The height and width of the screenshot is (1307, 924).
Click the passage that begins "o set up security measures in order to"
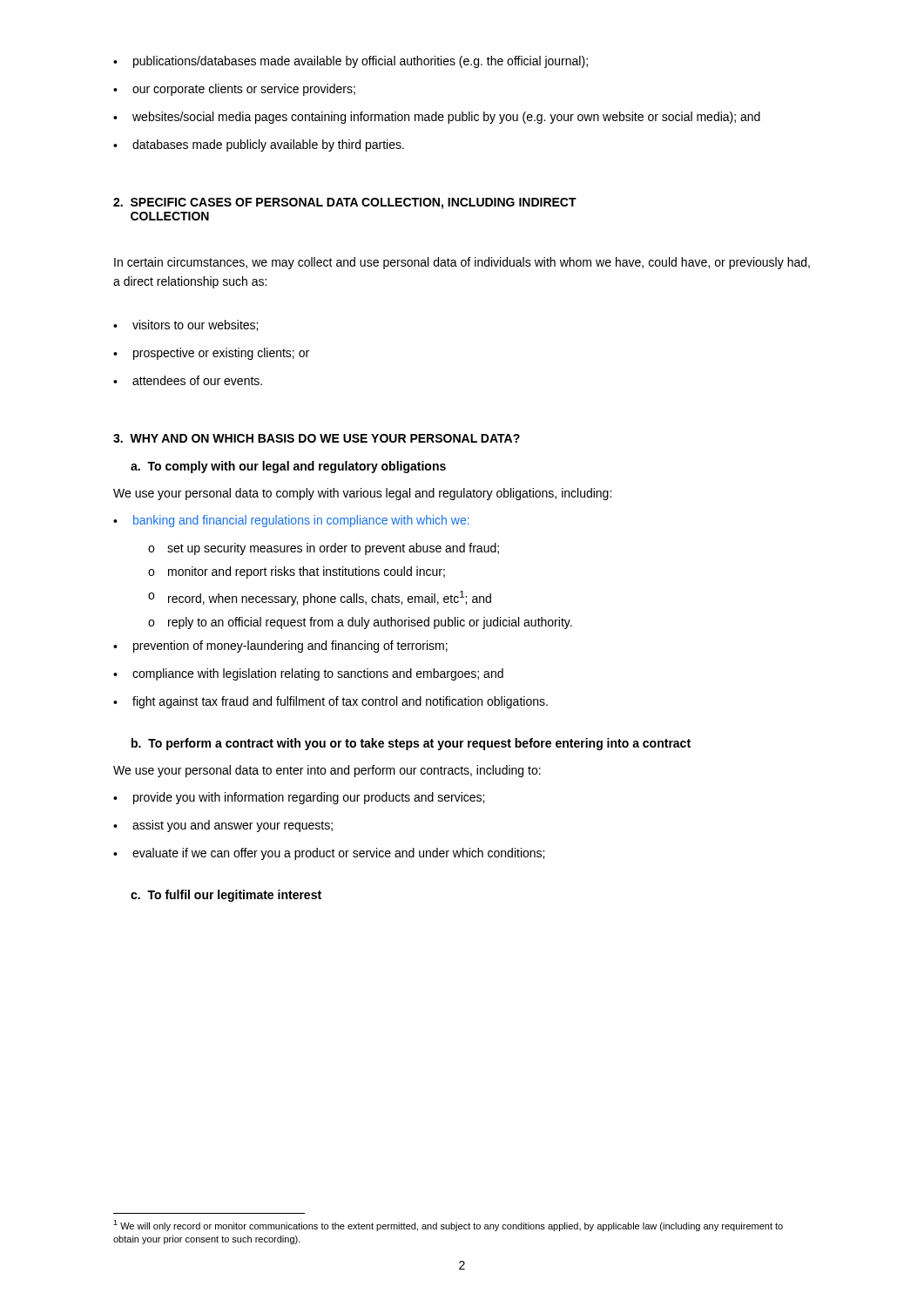[479, 549]
